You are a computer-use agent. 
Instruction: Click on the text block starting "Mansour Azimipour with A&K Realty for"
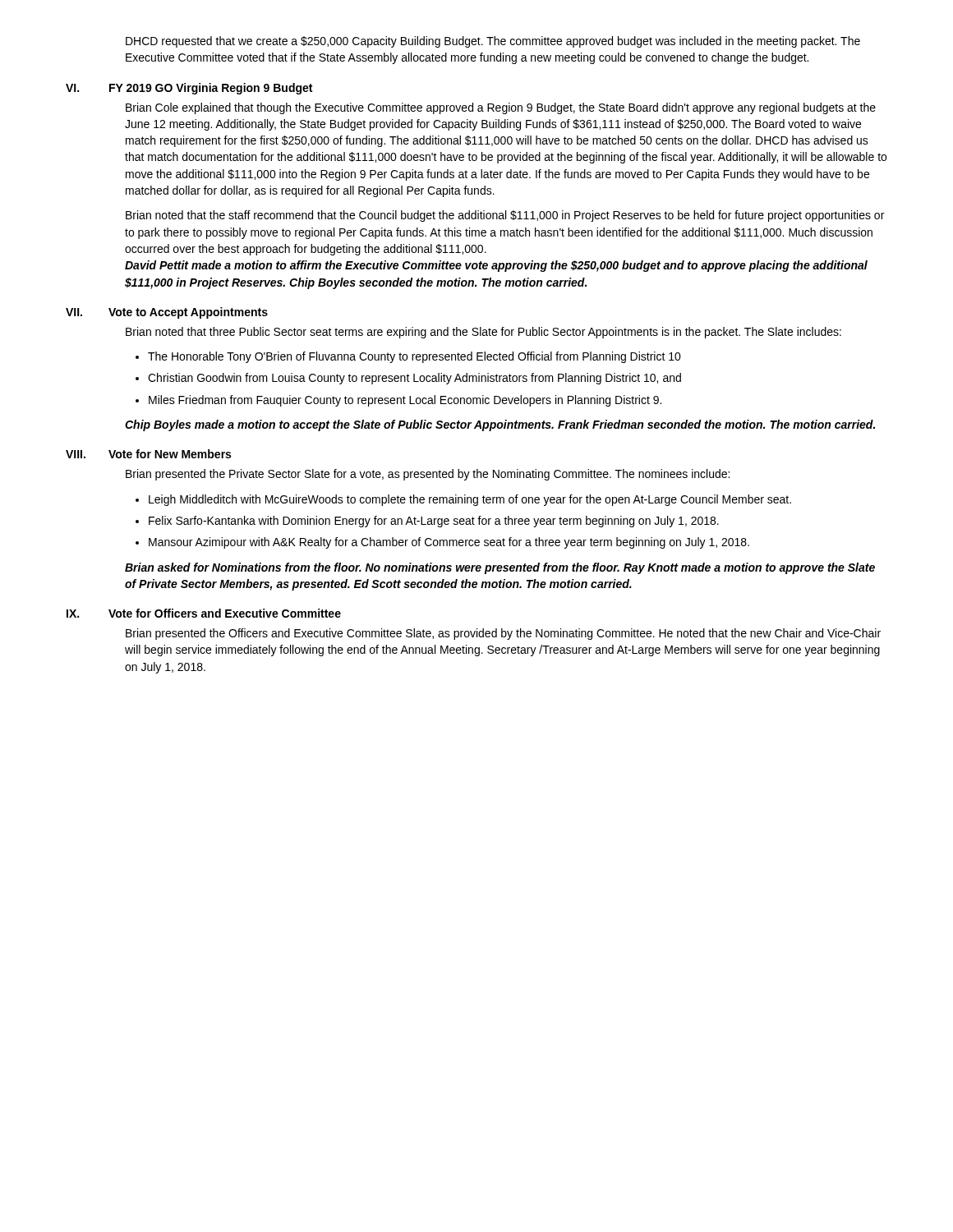click(x=518, y=542)
